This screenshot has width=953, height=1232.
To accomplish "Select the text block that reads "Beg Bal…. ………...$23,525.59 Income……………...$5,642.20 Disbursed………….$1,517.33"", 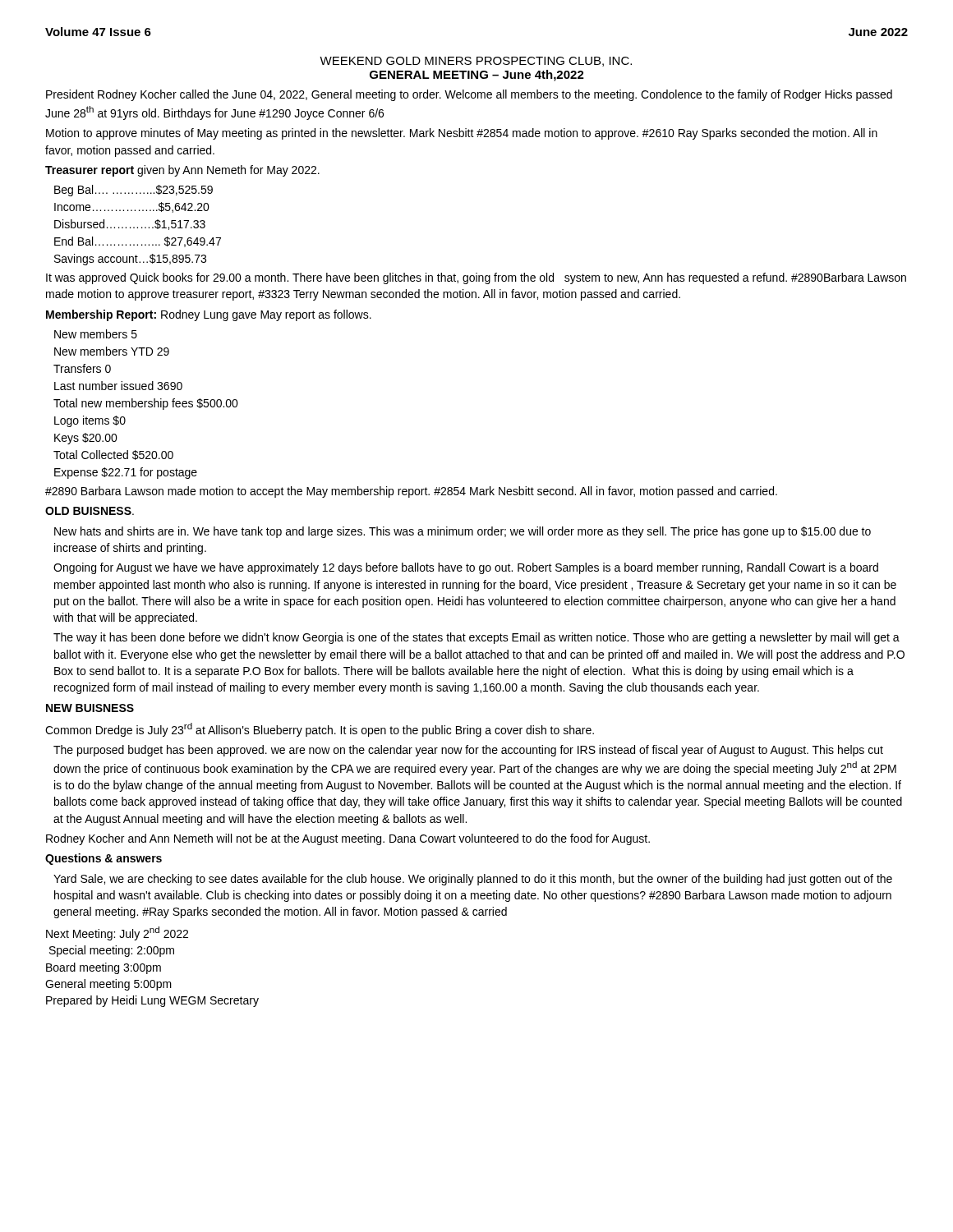I will pyautogui.click(x=137, y=224).
